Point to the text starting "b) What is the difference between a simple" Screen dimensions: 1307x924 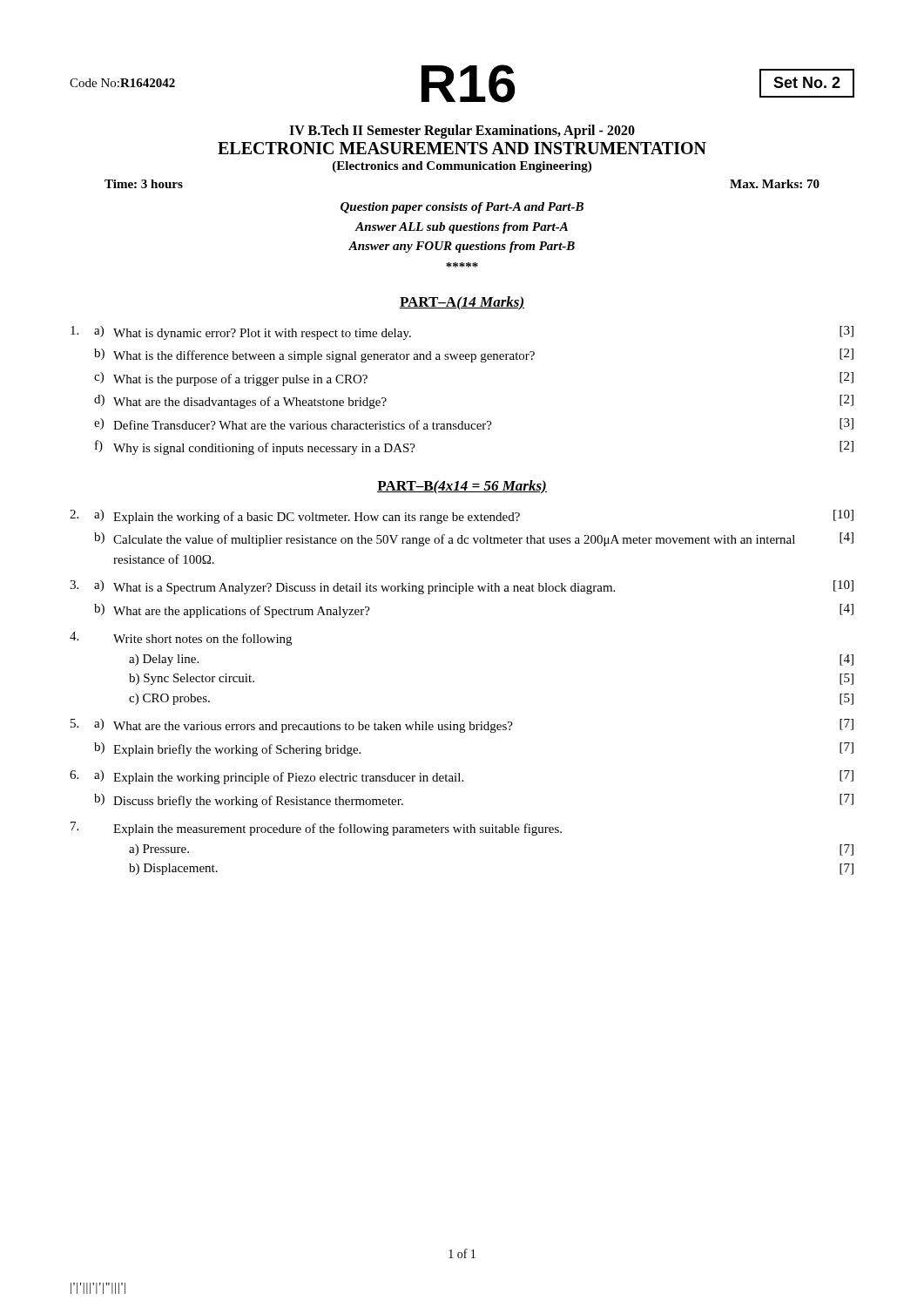[x=474, y=356]
